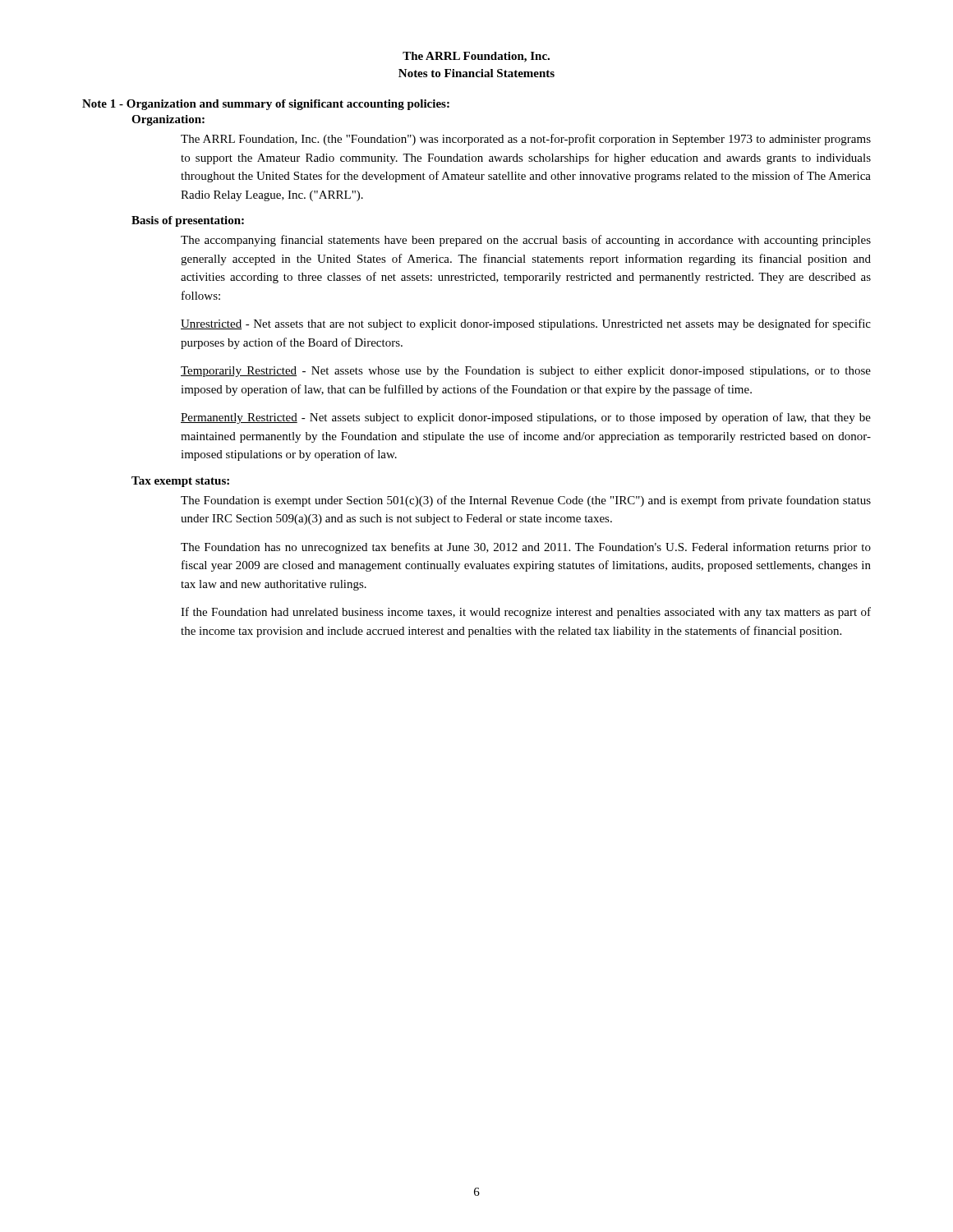
Task: Point to the block starting "Tax exempt status:"
Action: tap(181, 480)
